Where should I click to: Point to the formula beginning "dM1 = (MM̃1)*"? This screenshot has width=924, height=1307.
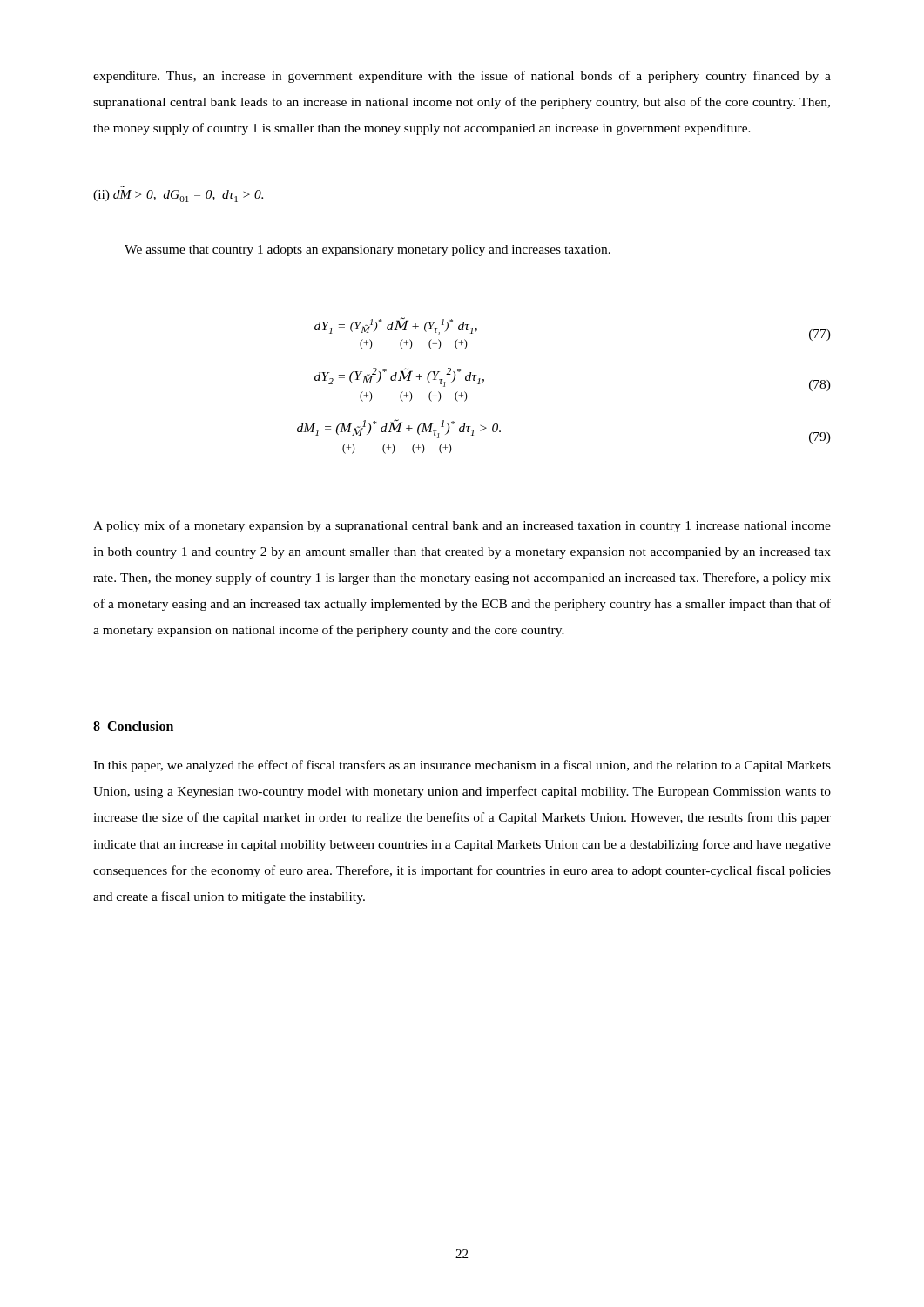(391, 432)
